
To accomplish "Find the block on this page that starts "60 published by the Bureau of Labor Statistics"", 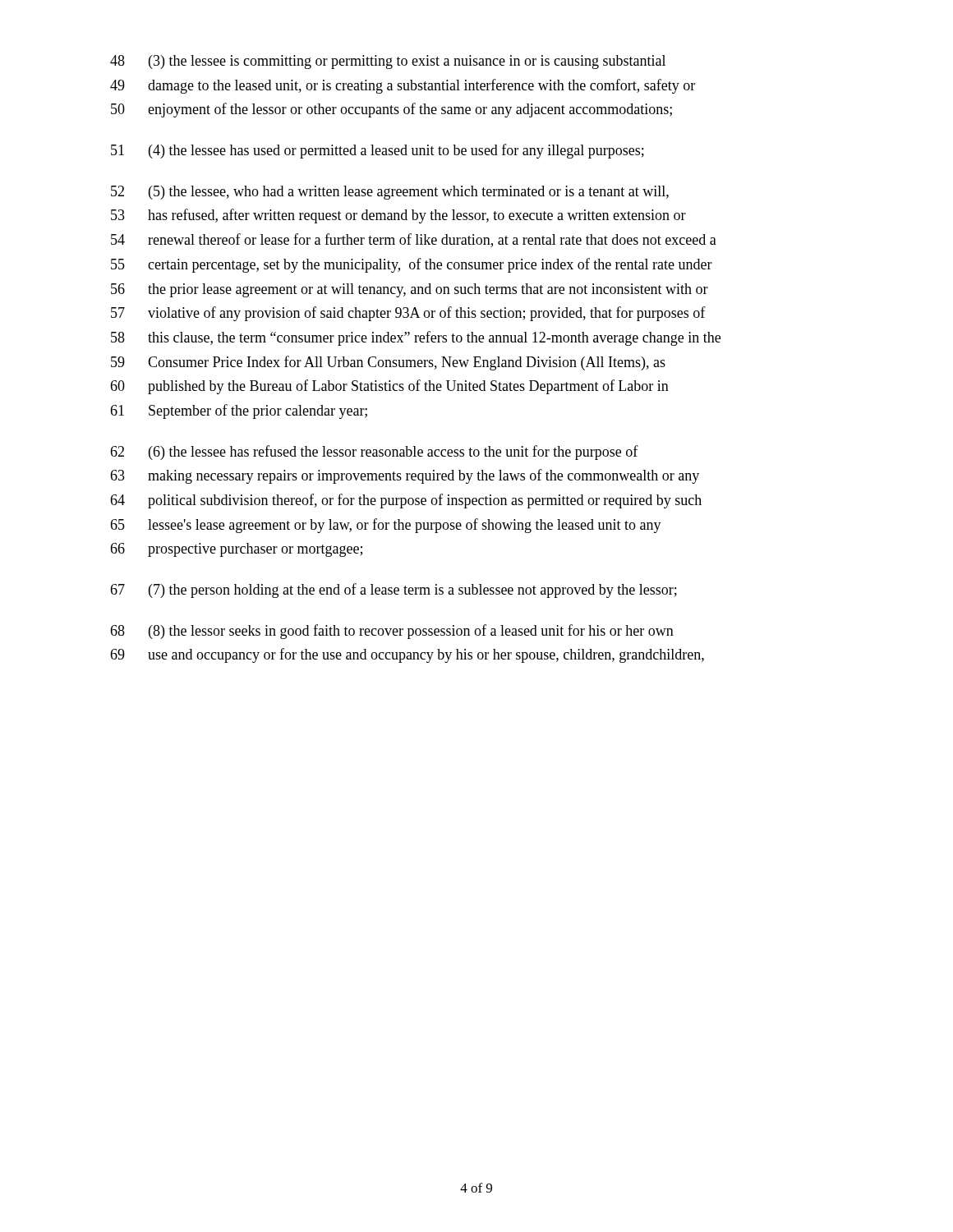I will tap(485, 387).
